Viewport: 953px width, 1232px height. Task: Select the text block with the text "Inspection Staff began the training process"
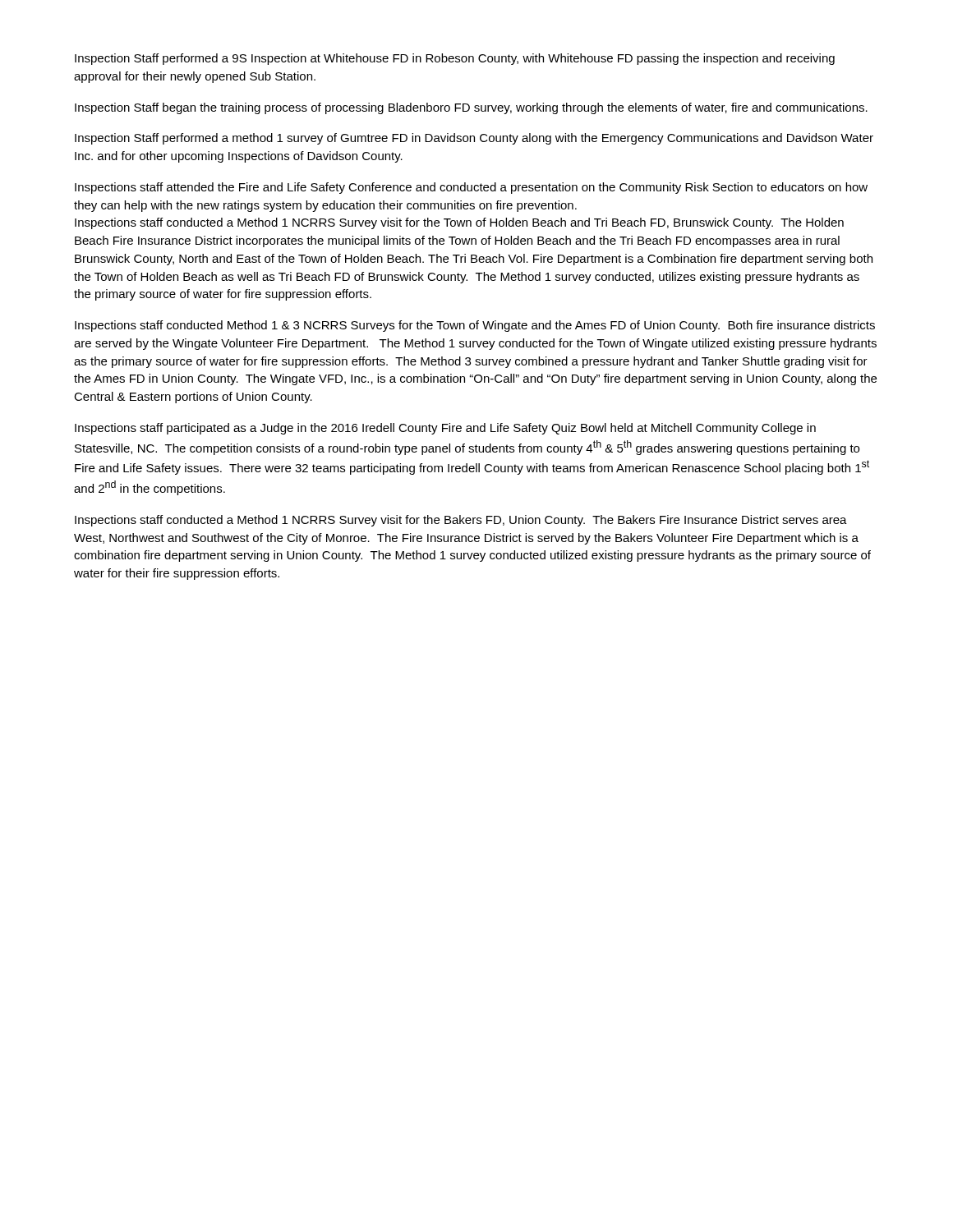(471, 107)
